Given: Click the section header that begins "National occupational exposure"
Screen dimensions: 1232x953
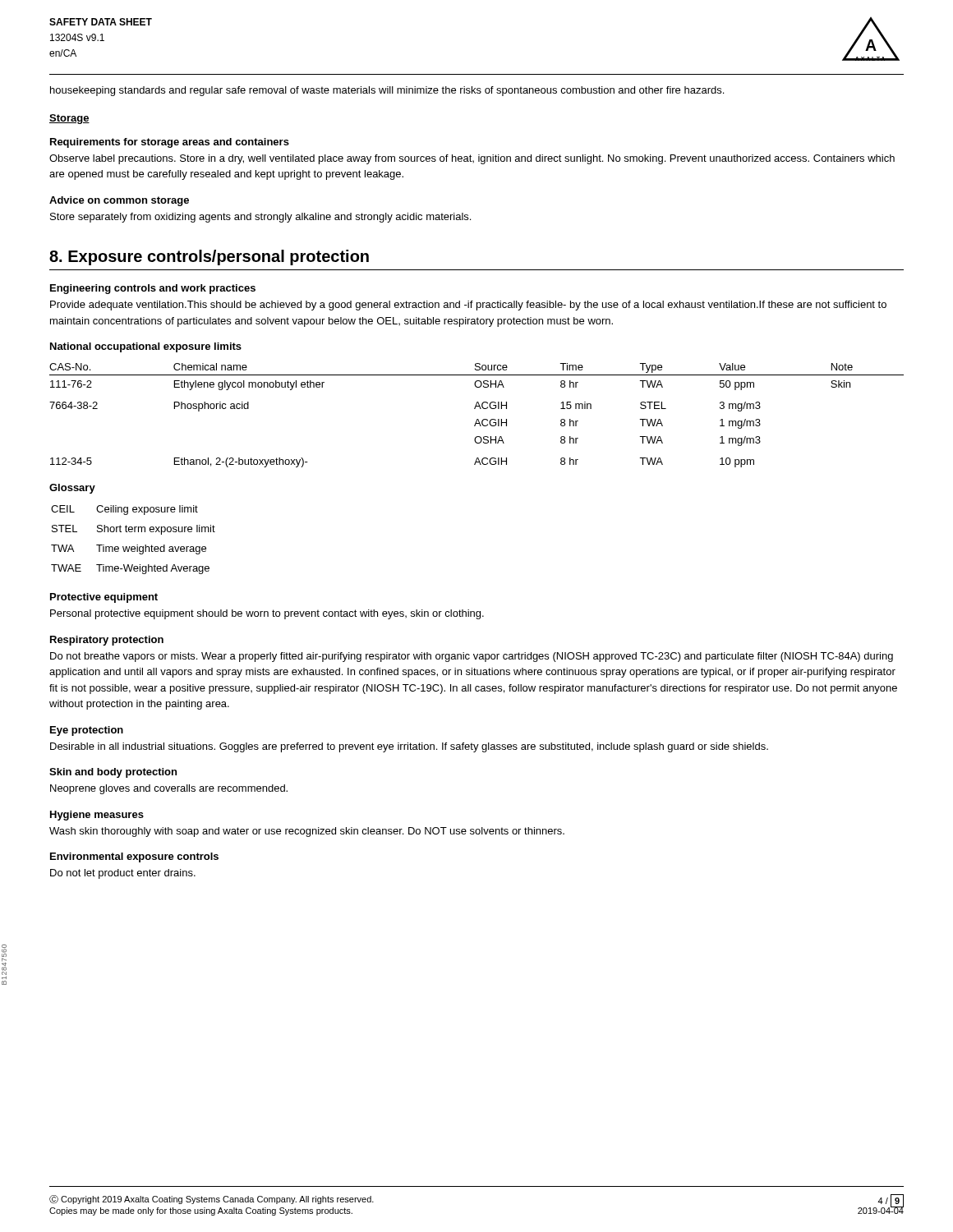Looking at the screenshot, I should (x=145, y=346).
